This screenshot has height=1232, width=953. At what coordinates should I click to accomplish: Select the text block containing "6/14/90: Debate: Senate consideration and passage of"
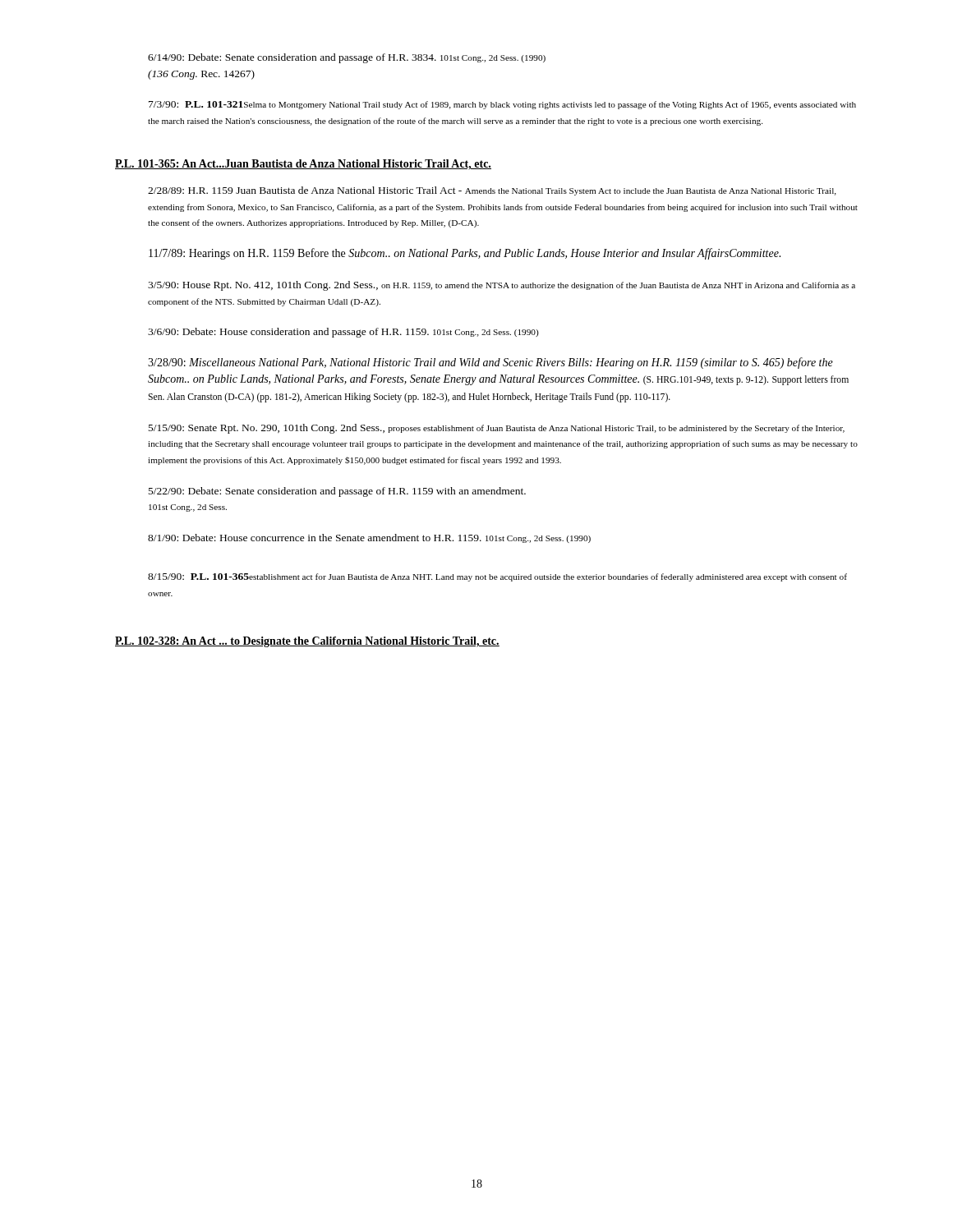(347, 65)
